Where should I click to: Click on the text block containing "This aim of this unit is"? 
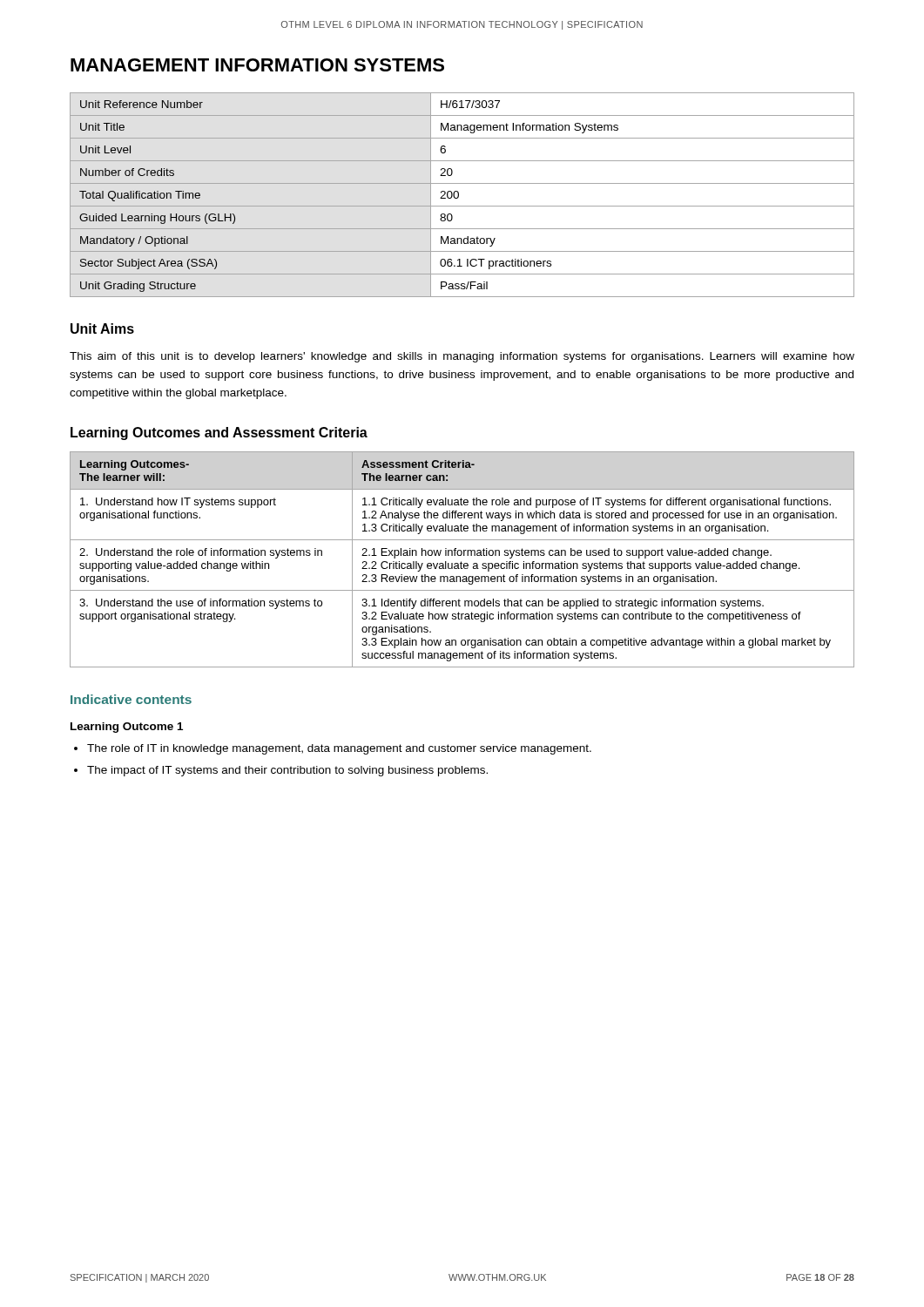click(462, 374)
